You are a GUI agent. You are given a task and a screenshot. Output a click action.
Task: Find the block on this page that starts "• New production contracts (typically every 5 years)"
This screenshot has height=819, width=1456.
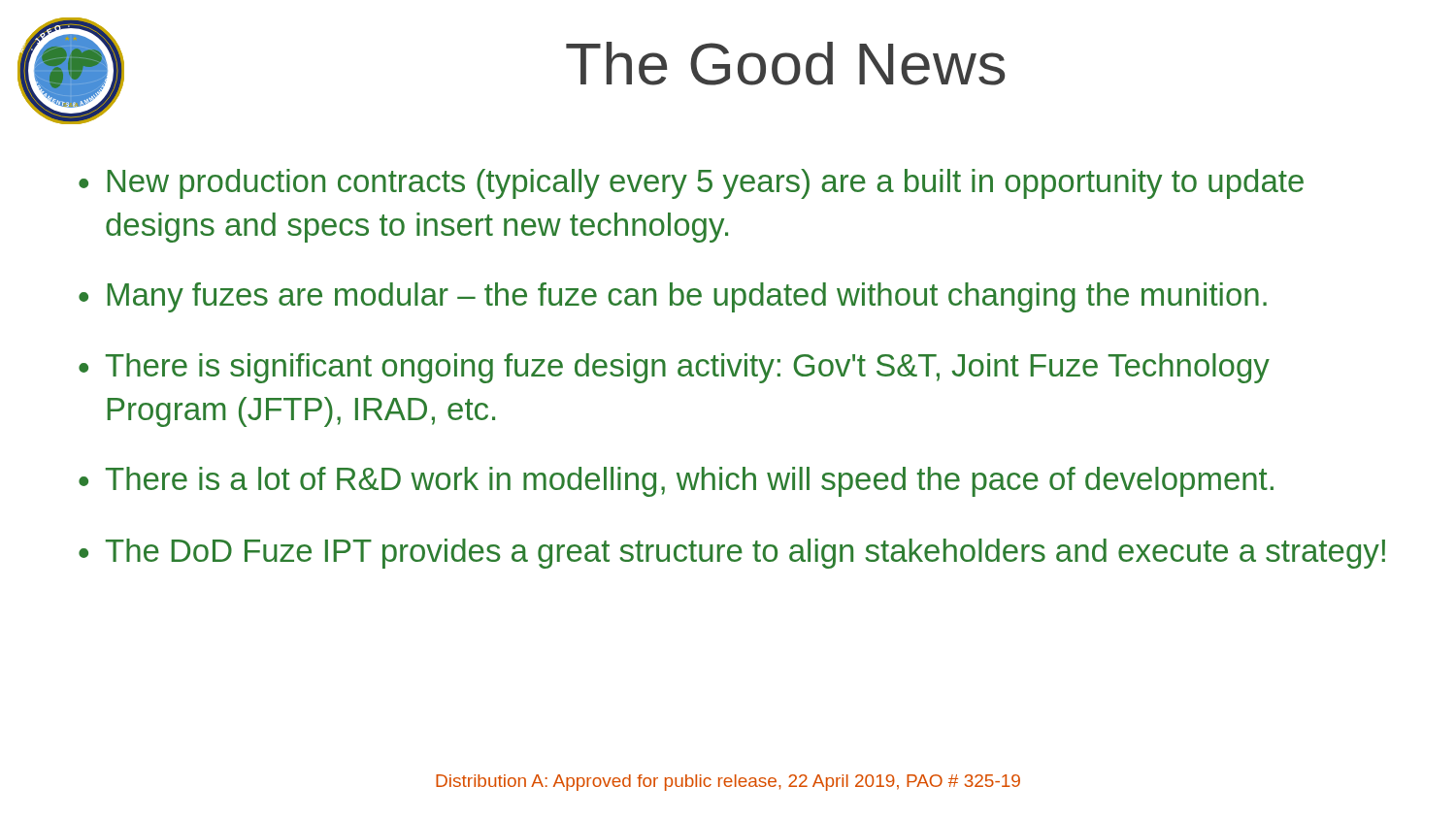738,203
